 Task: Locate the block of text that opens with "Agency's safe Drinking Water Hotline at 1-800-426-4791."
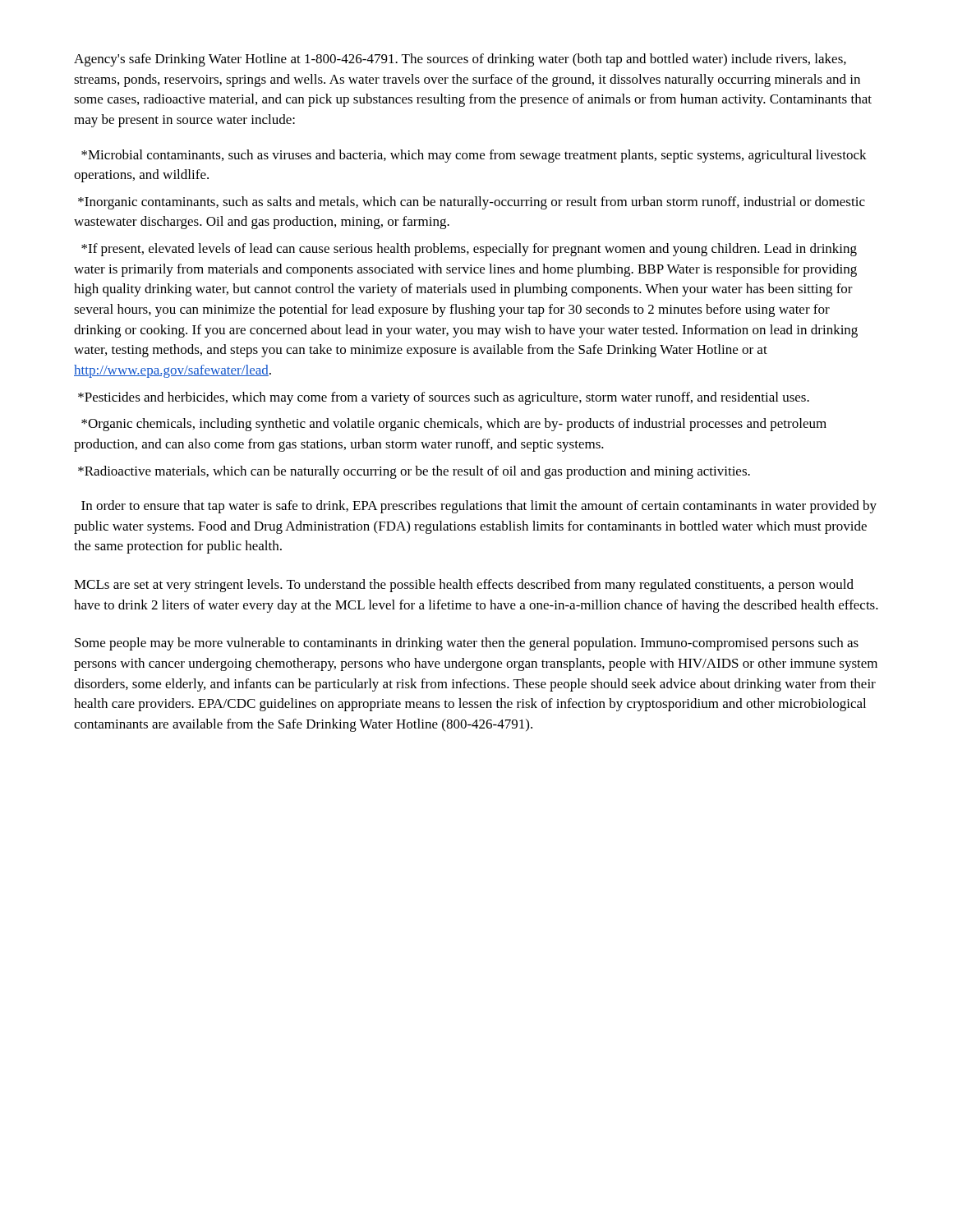pos(473,89)
